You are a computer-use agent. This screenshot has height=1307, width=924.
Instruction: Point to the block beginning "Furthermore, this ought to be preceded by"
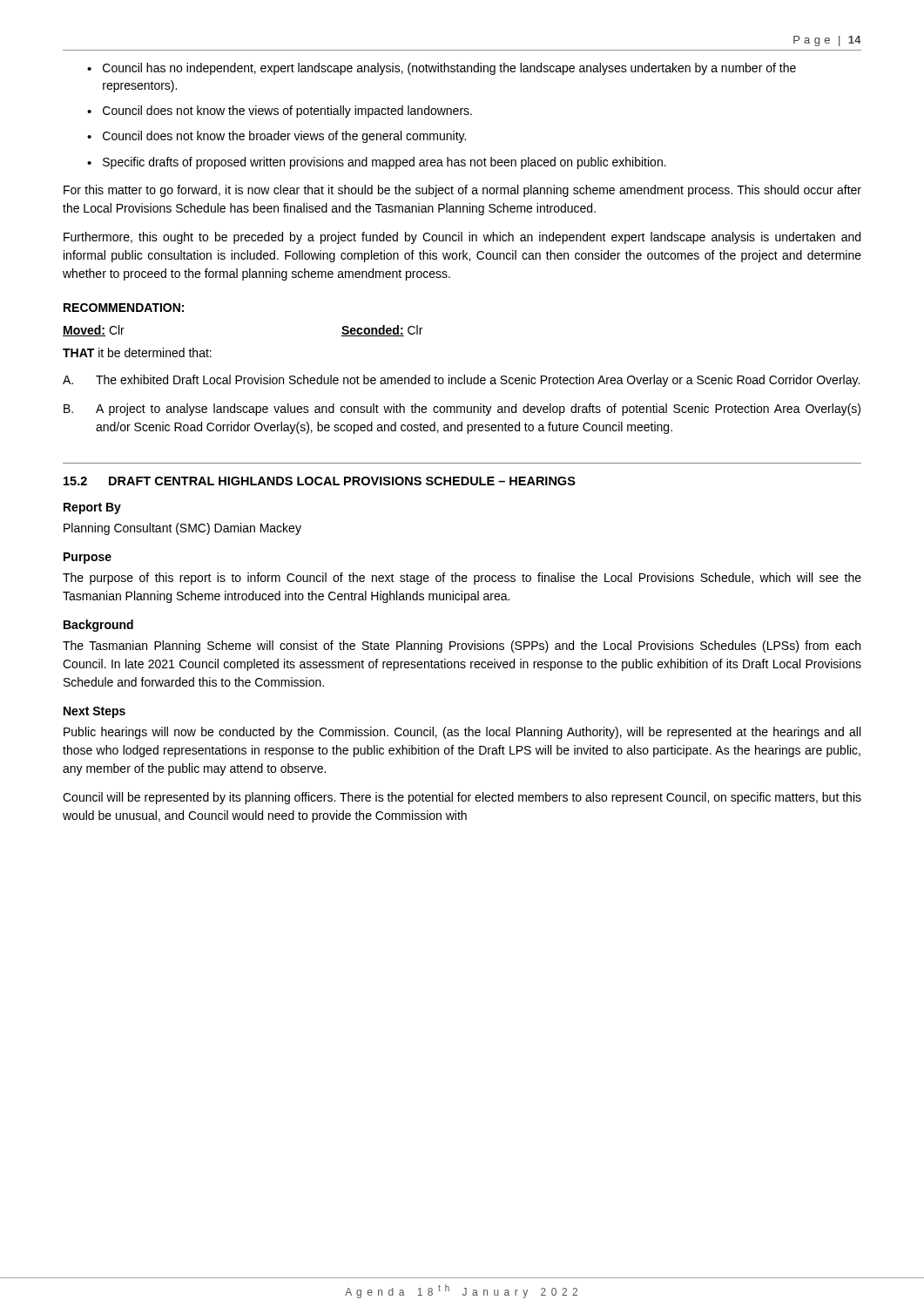pos(462,255)
